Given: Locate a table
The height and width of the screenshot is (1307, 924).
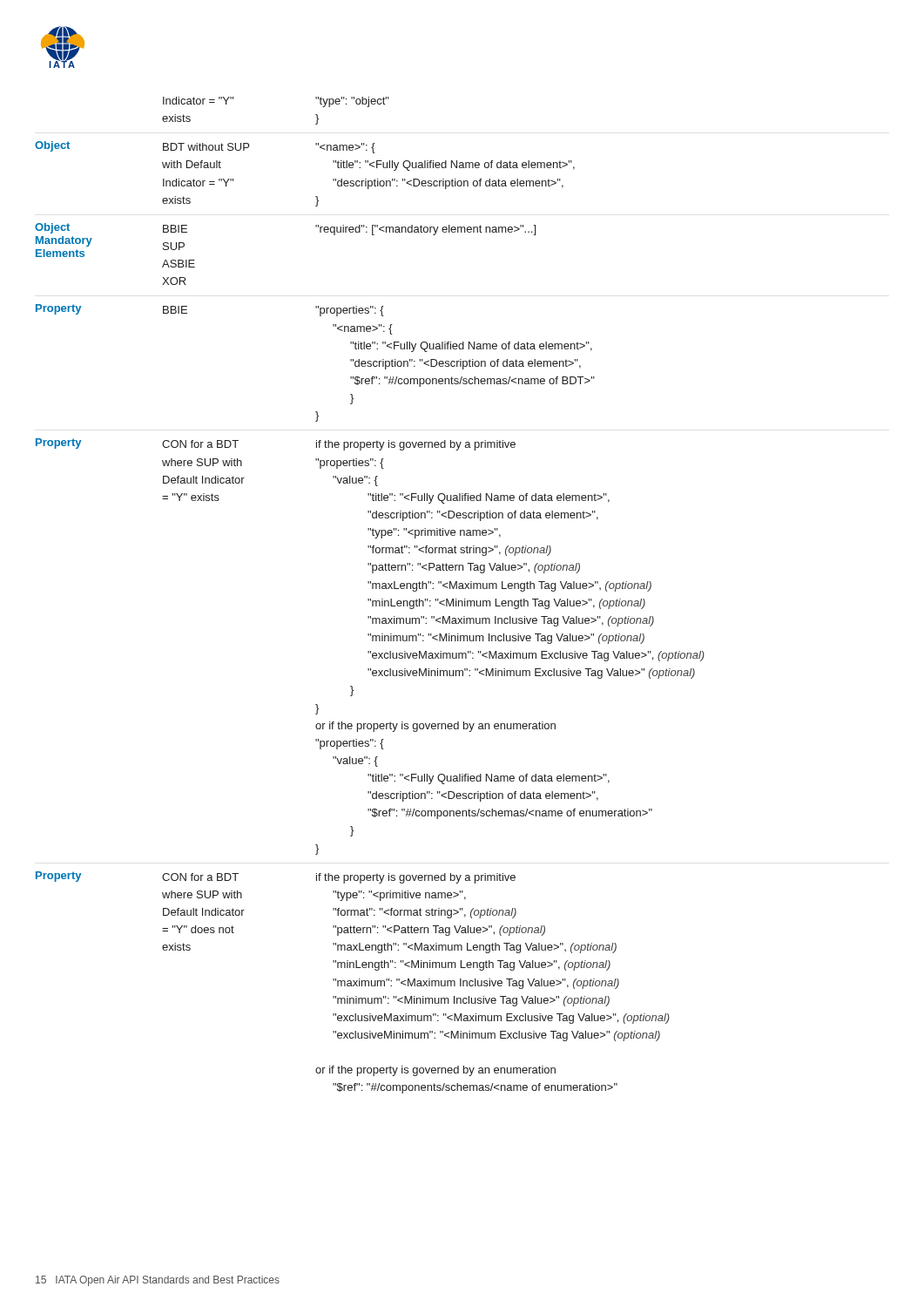Looking at the screenshot, I should click(x=462, y=595).
